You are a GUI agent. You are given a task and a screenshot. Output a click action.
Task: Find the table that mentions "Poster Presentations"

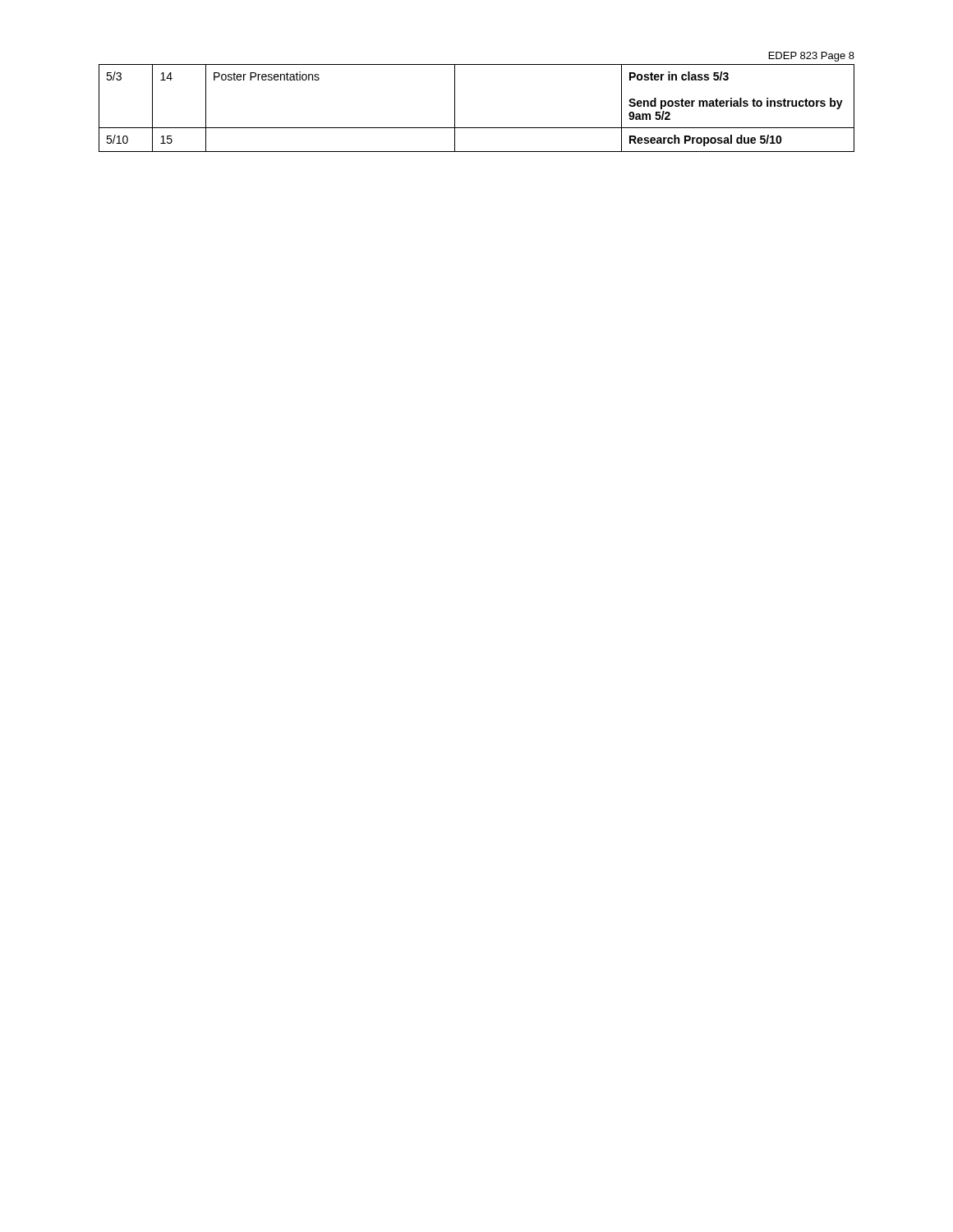click(476, 108)
